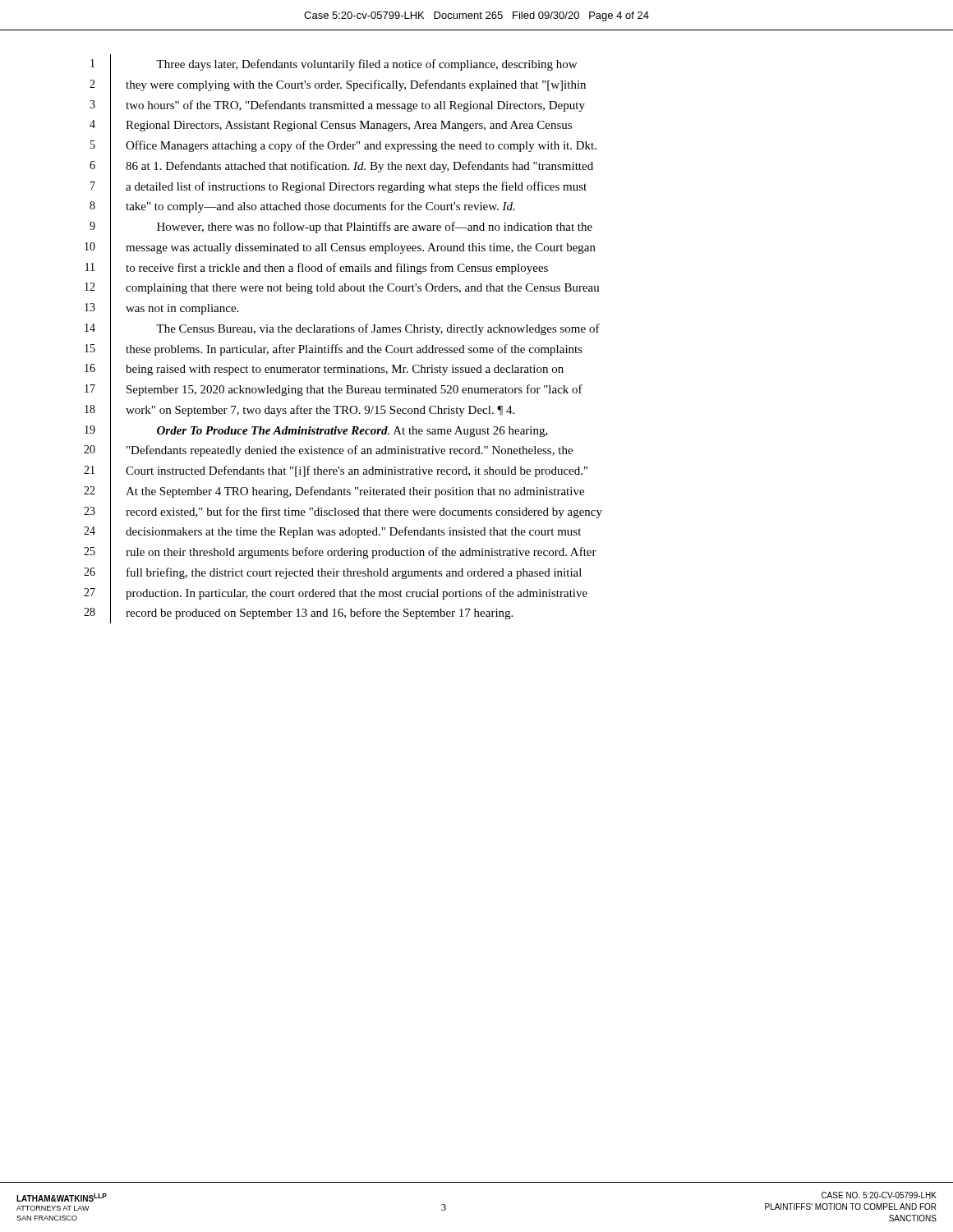The height and width of the screenshot is (1232, 953).
Task: Locate the text block containing "9 However, there was"
Action: 476,268
